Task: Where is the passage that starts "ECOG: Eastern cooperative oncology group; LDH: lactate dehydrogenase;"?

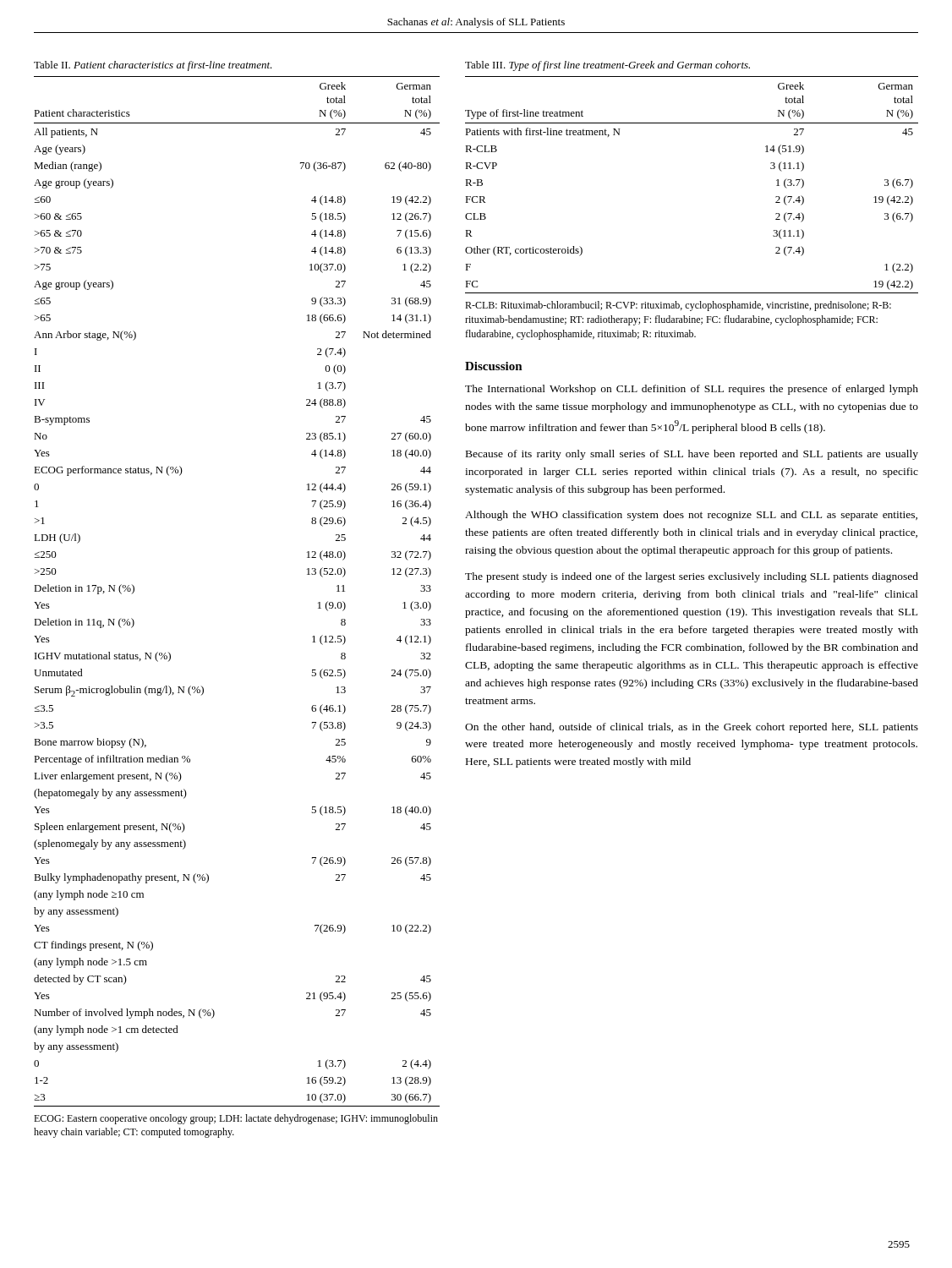Action: [x=236, y=1125]
